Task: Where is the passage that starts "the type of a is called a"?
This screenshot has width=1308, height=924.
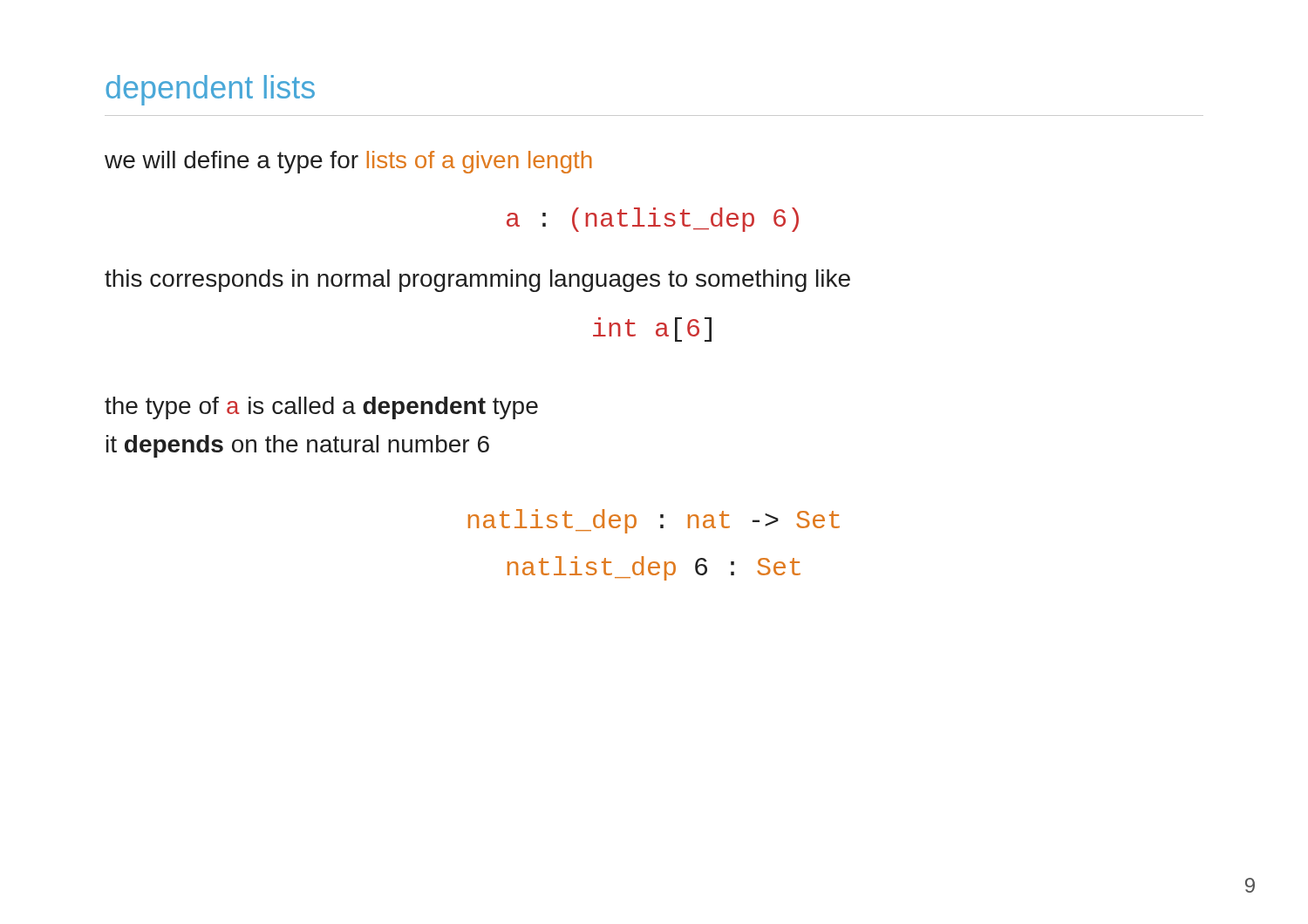Action: (322, 425)
